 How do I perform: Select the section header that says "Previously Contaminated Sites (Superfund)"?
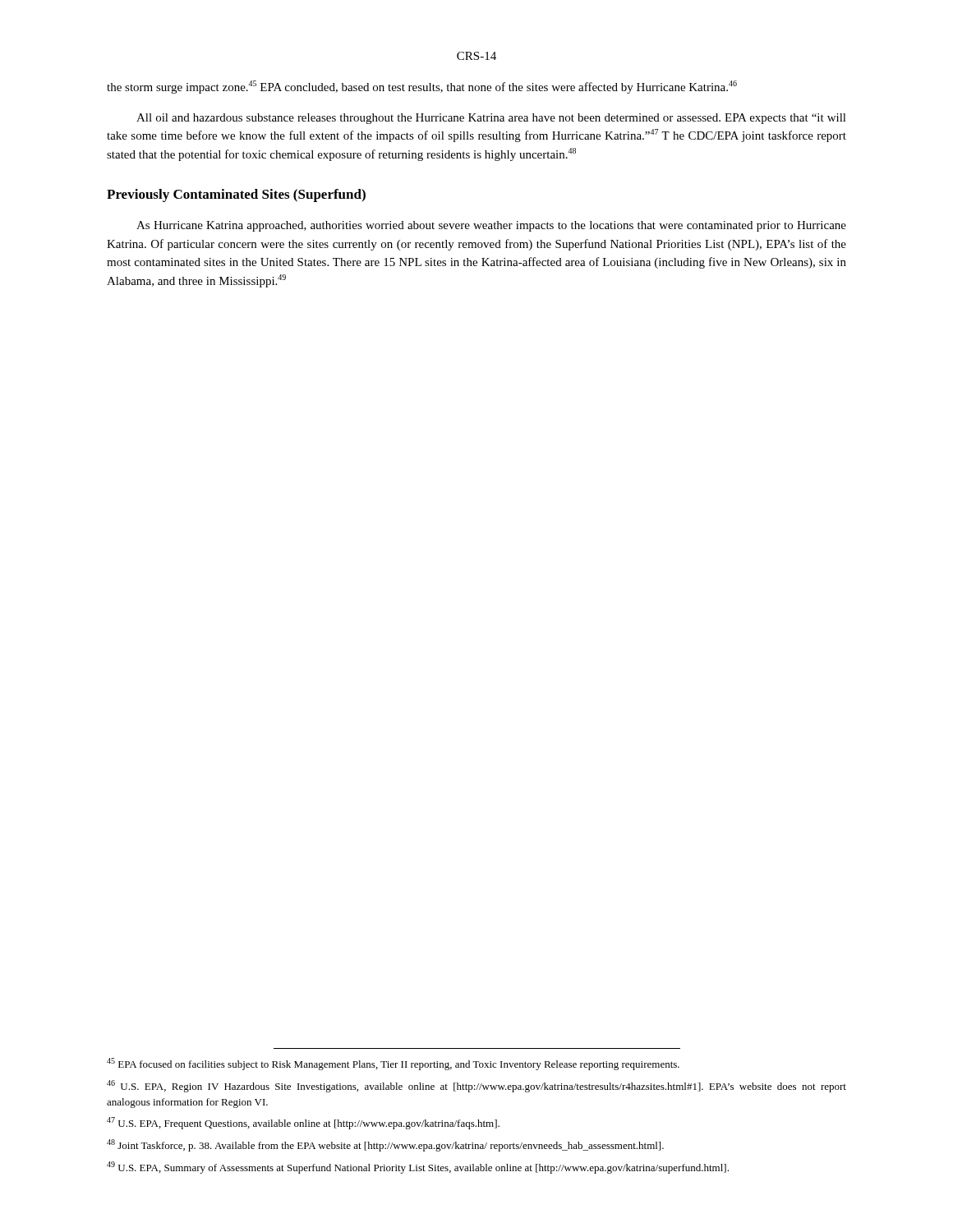click(x=236, y=194)
